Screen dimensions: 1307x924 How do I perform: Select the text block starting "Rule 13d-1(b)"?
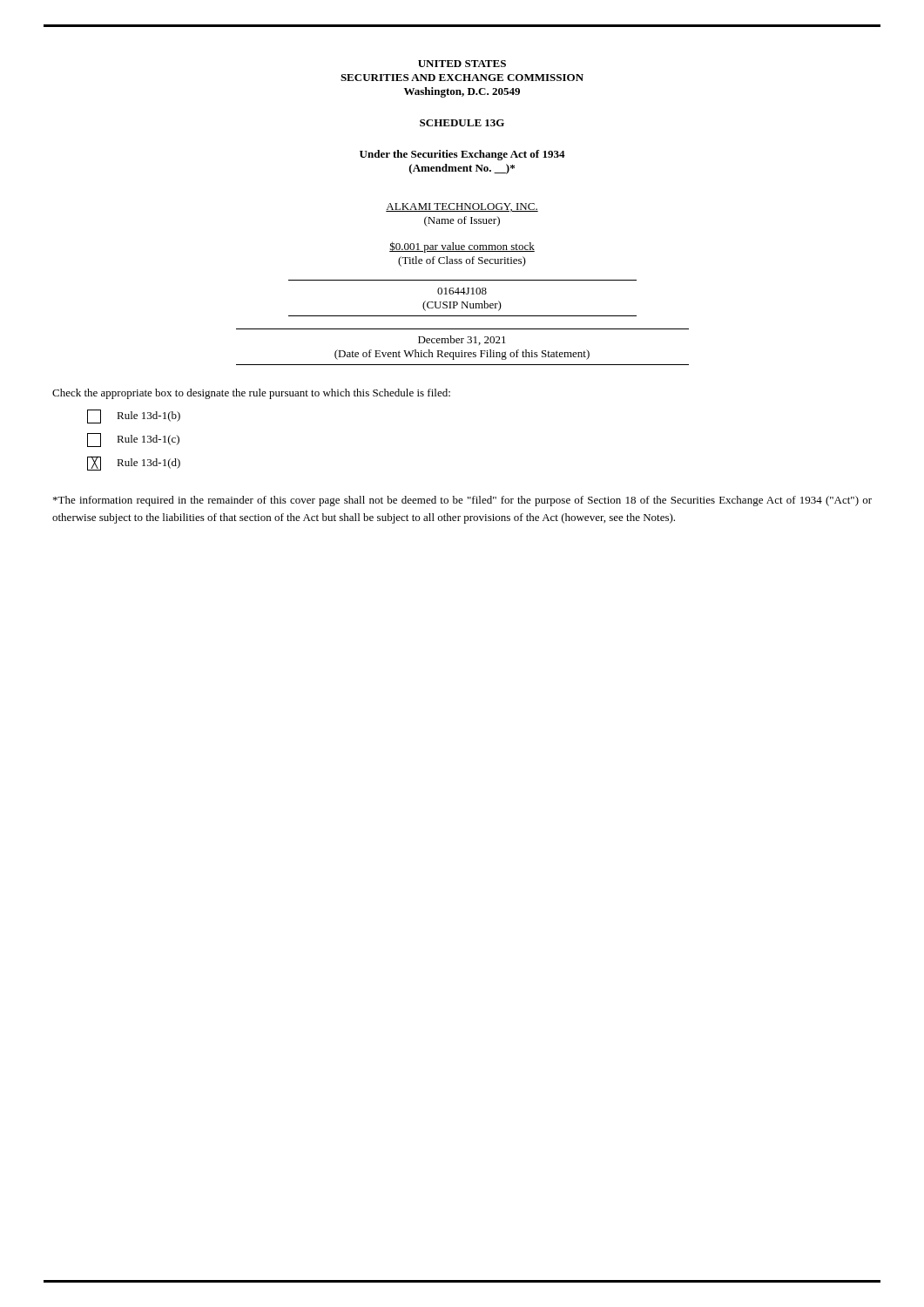(134, 416)
